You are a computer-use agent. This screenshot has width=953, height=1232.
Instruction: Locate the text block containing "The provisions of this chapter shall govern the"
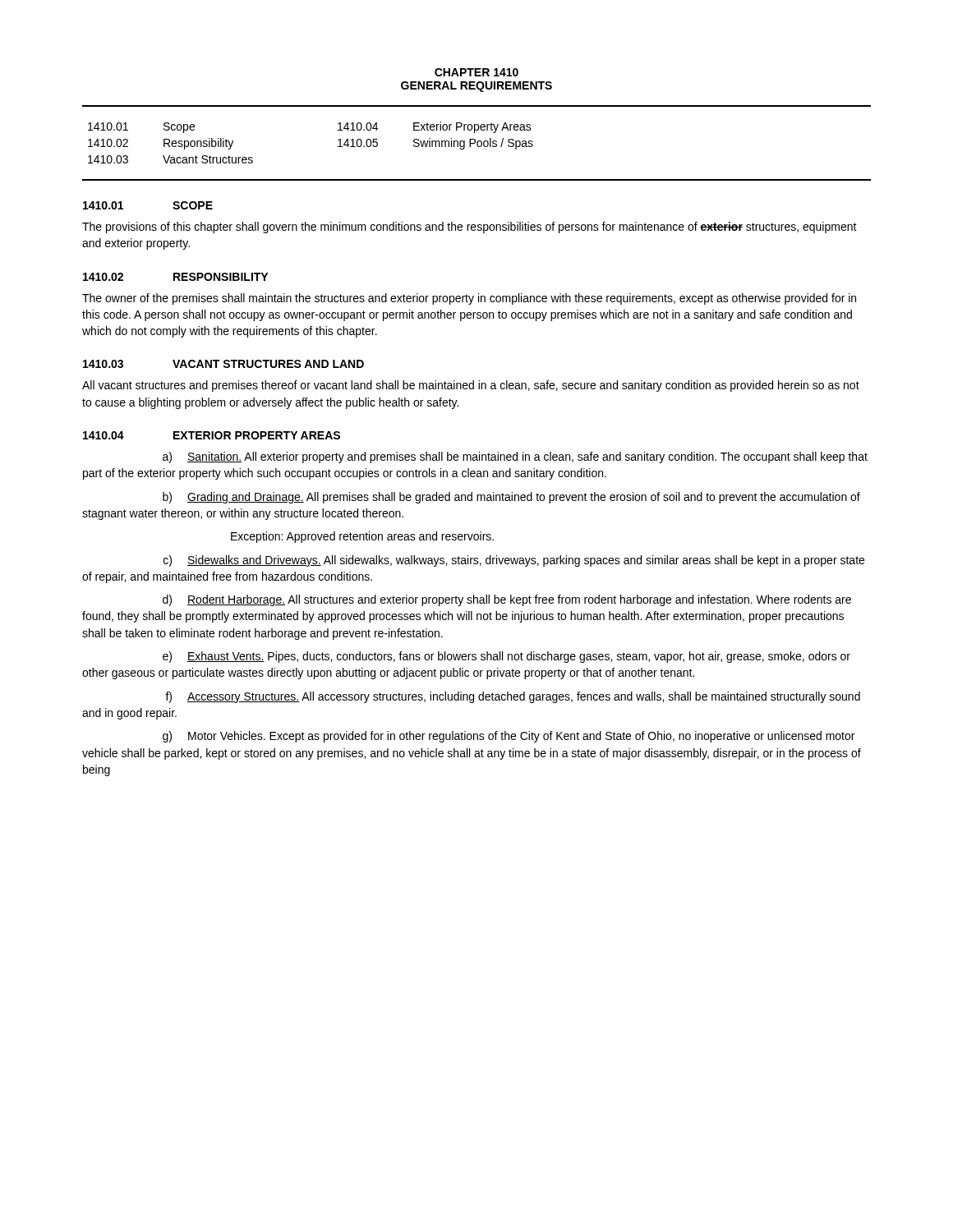click(469, 235)
